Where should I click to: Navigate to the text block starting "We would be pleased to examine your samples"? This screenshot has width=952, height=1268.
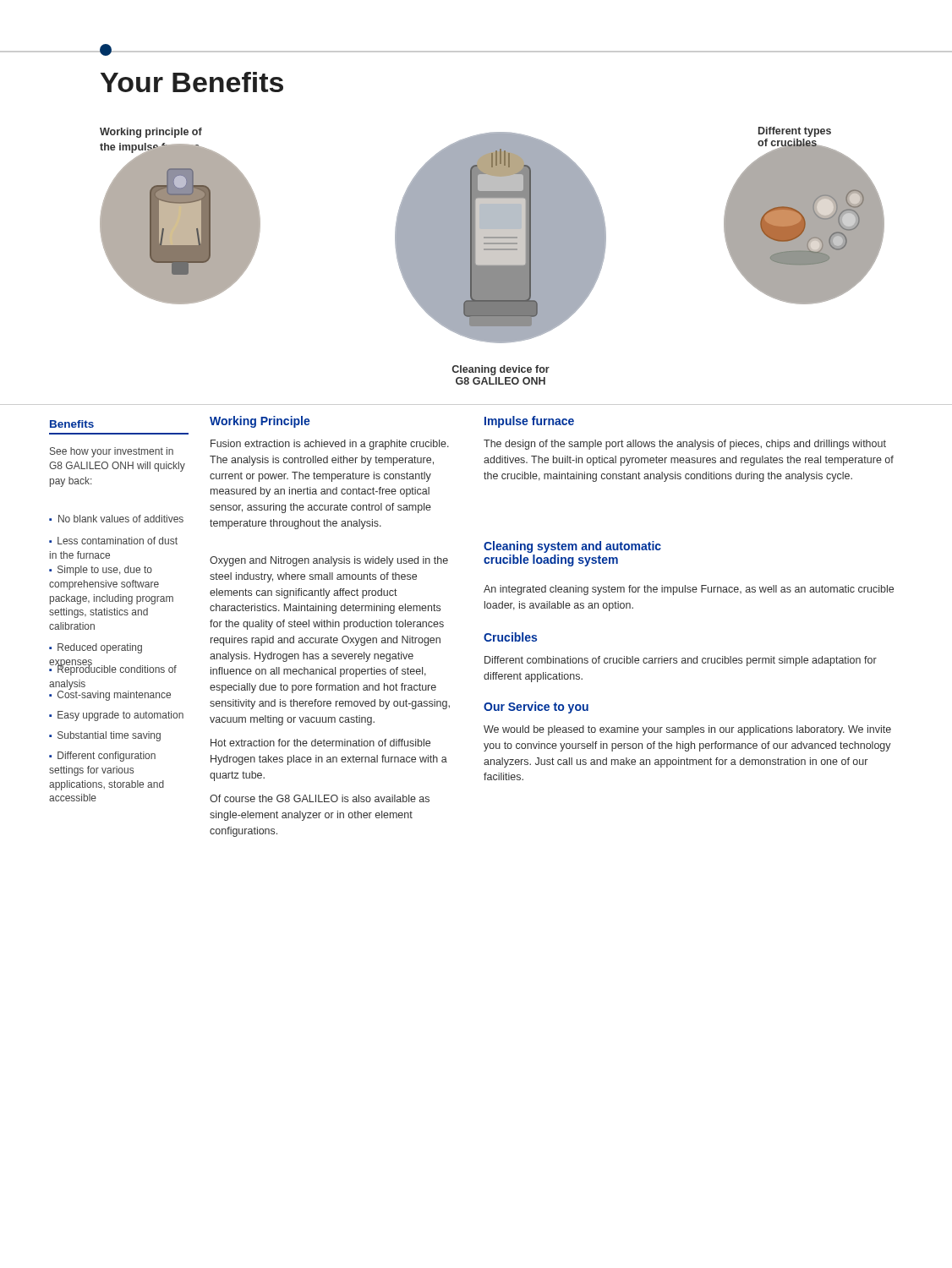(x=687, y=753)
